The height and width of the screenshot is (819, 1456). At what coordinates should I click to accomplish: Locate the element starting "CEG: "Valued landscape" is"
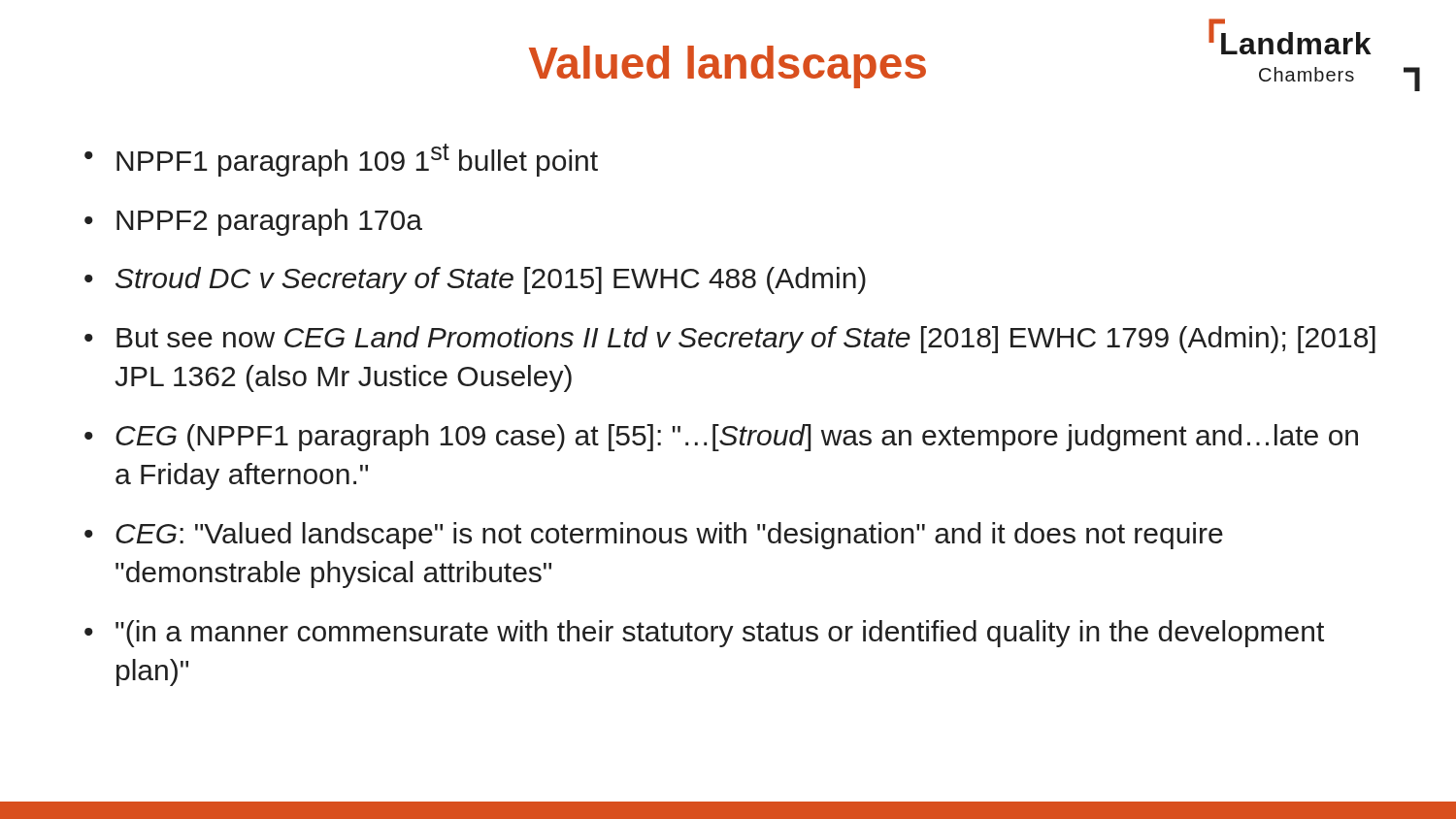click(x=669, y=552)
